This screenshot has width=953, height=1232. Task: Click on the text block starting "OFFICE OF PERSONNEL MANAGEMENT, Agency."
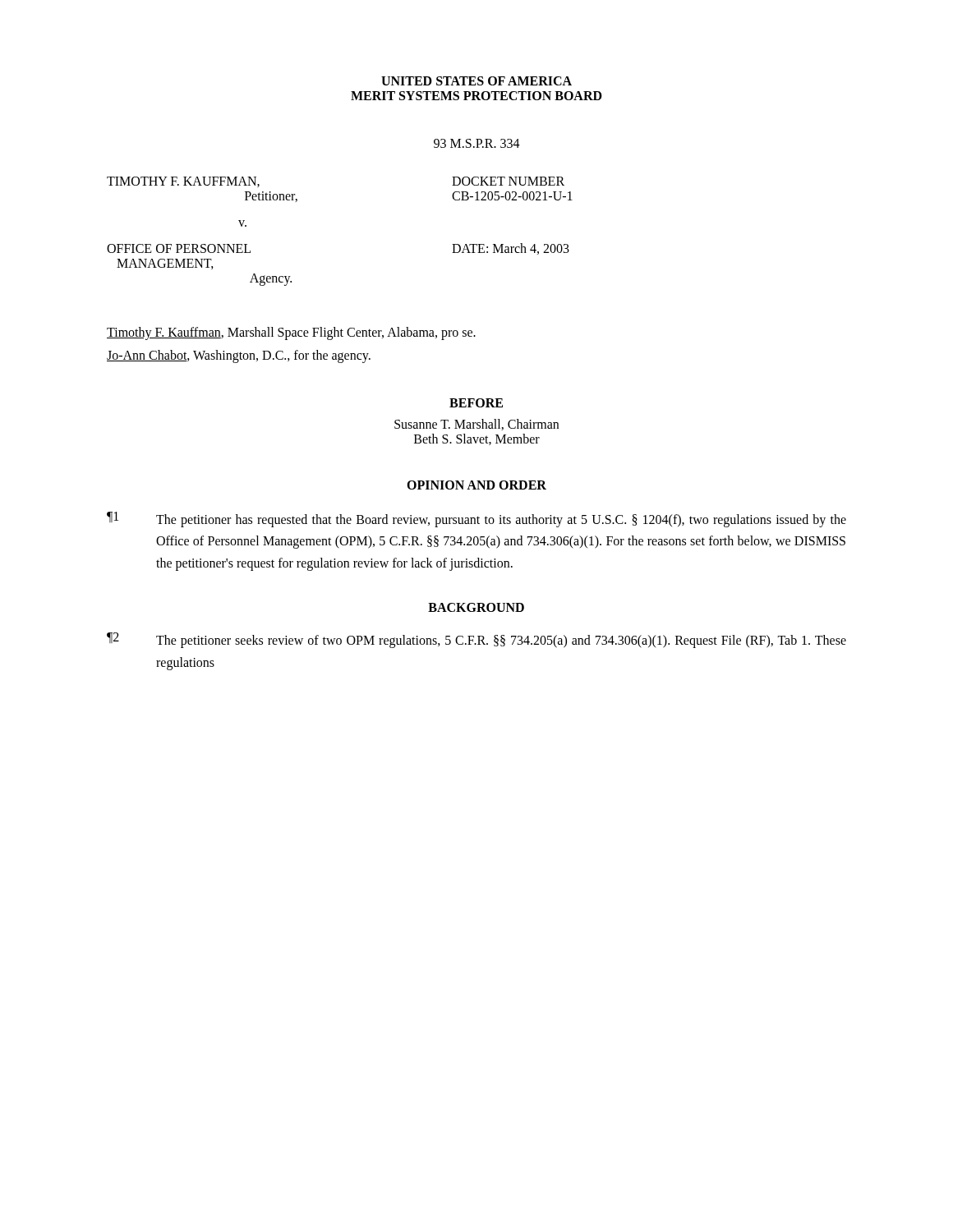tap(255, 264)
